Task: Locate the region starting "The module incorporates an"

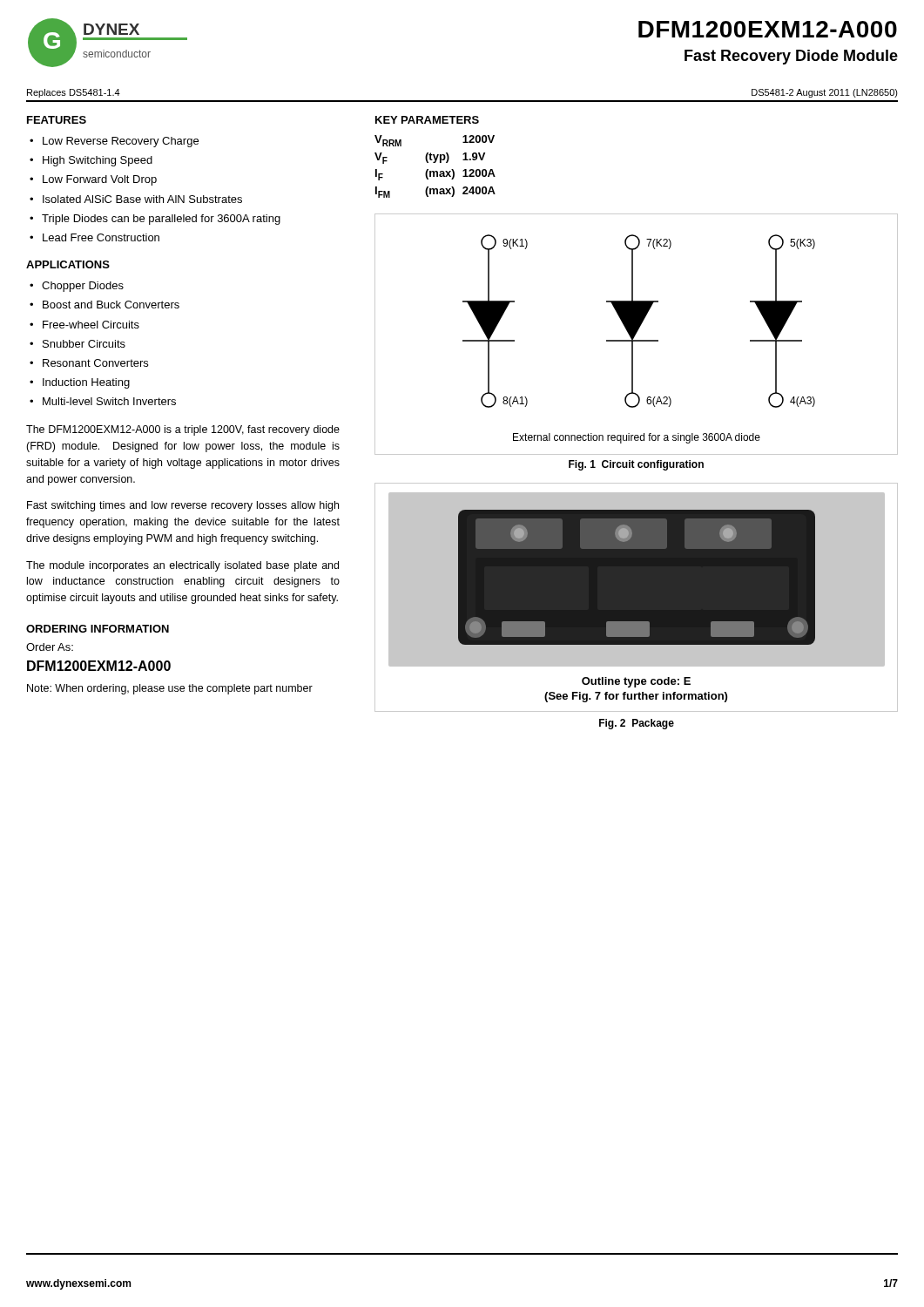Action: coord(183,582)
